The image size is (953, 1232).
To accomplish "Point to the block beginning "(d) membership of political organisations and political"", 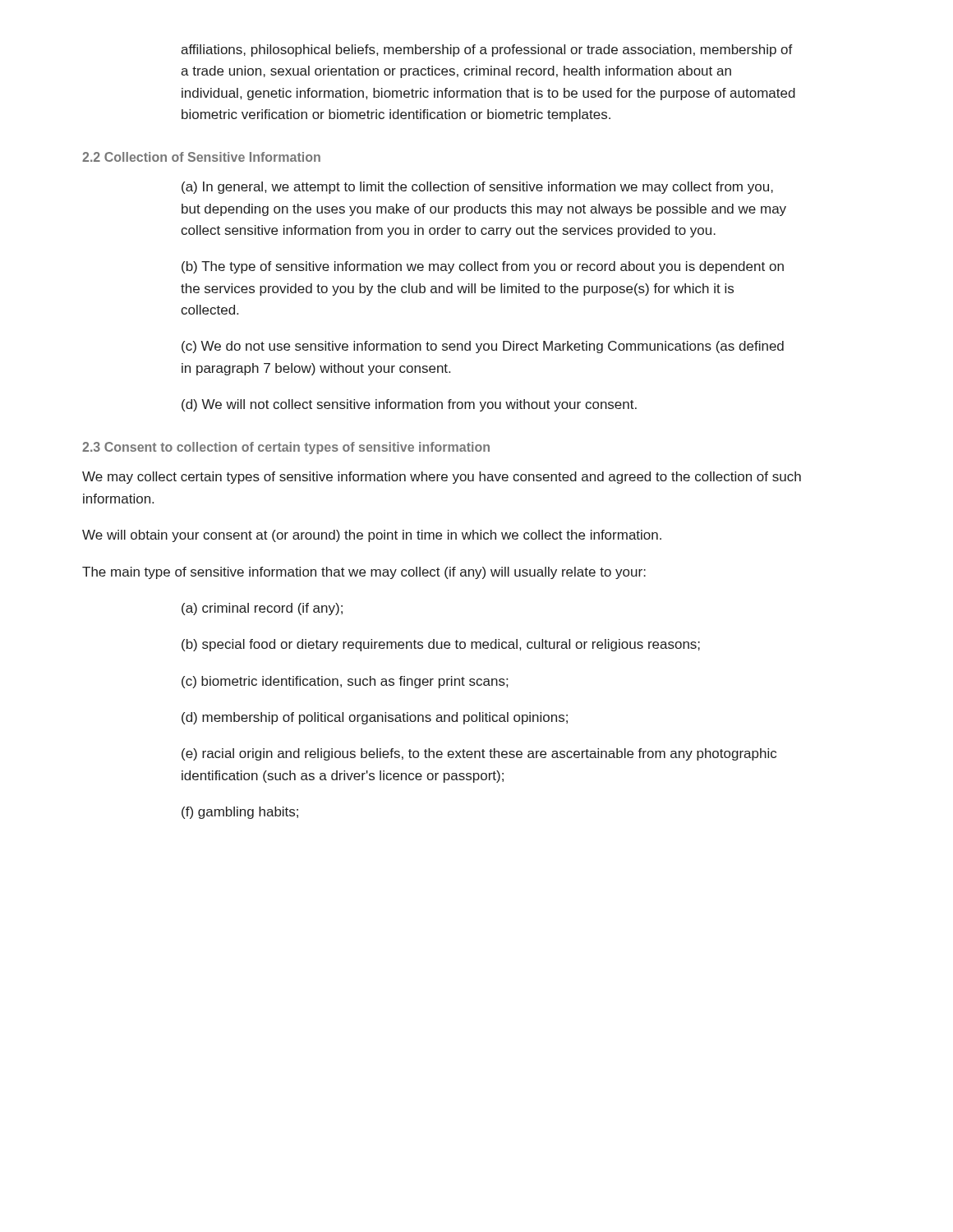I will pyautogui.click(x=375, y=717).
